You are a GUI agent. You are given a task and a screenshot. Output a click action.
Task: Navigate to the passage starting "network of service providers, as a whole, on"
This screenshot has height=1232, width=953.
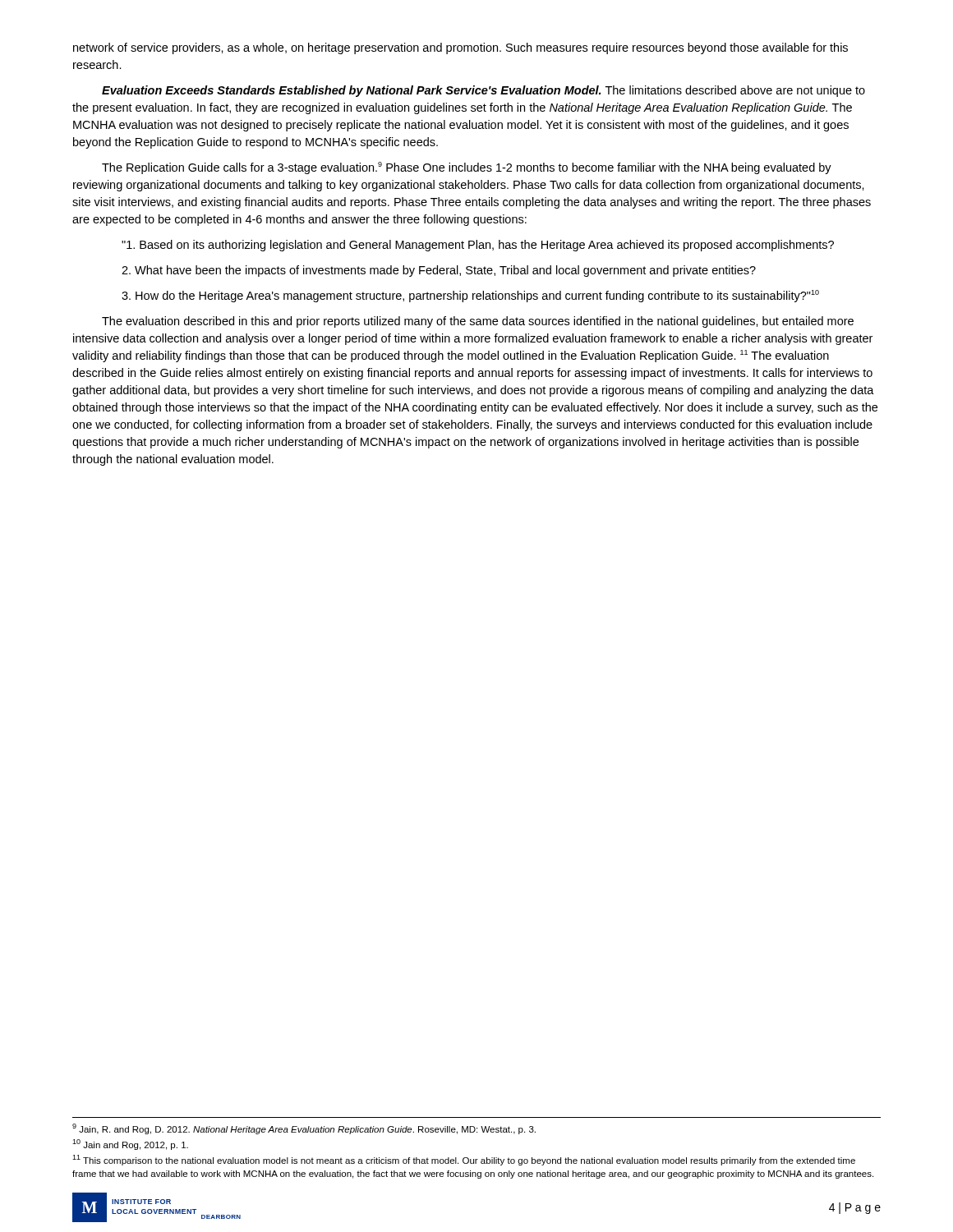click(476, 57)
